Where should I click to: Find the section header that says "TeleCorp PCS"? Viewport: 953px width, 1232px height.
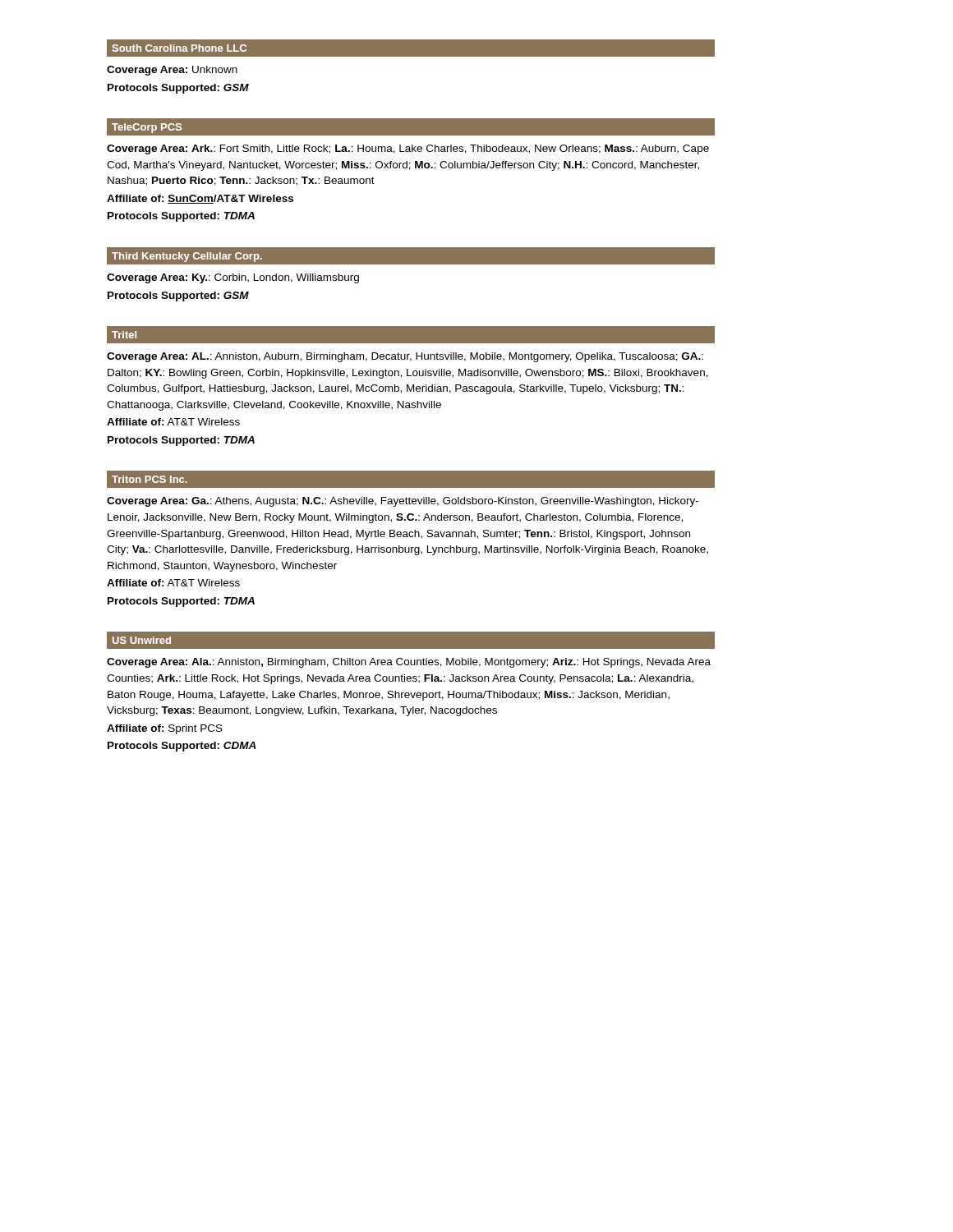click(x=411, y=127)
